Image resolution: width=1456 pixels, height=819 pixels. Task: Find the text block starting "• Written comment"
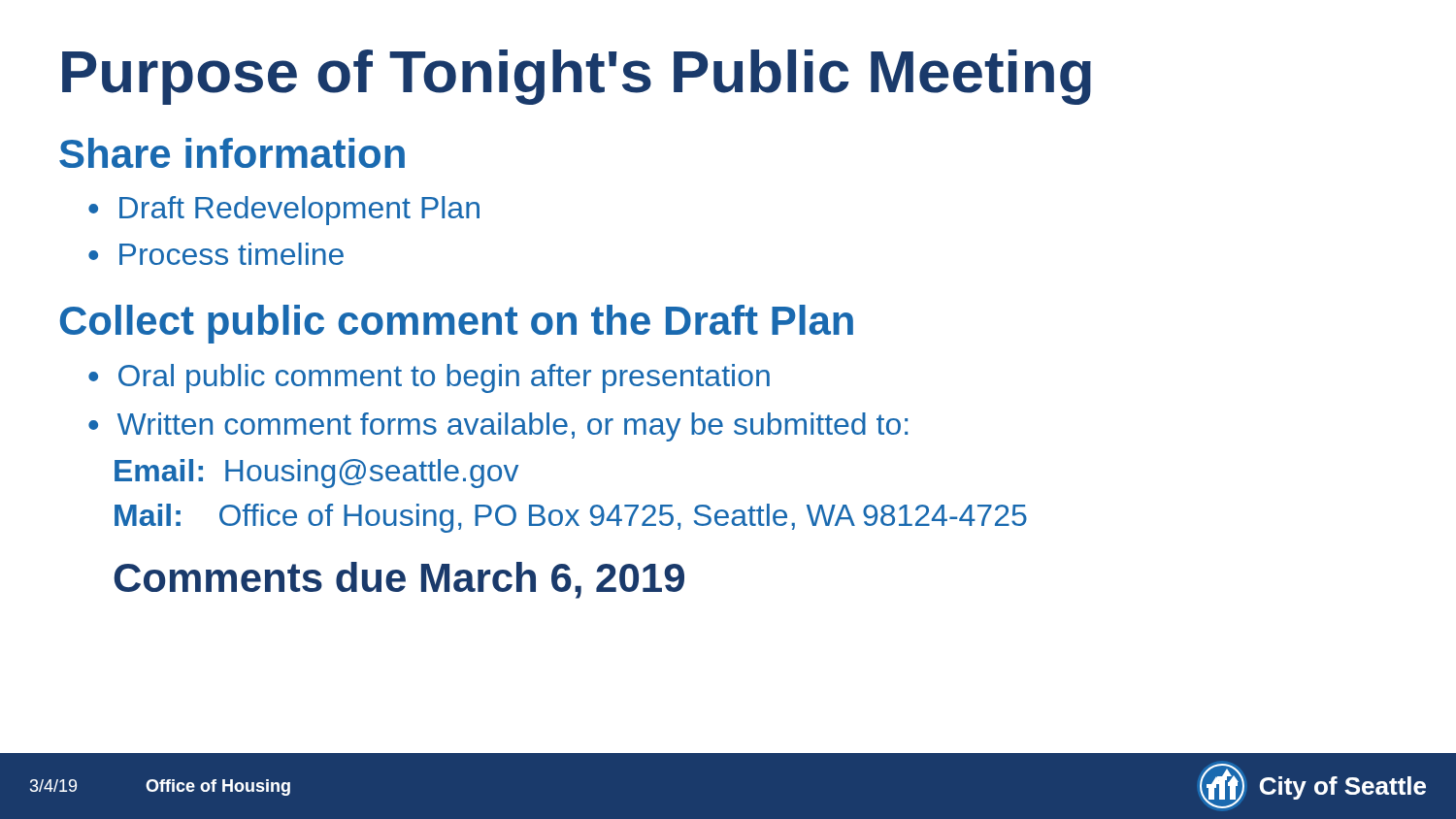point(499,426)
